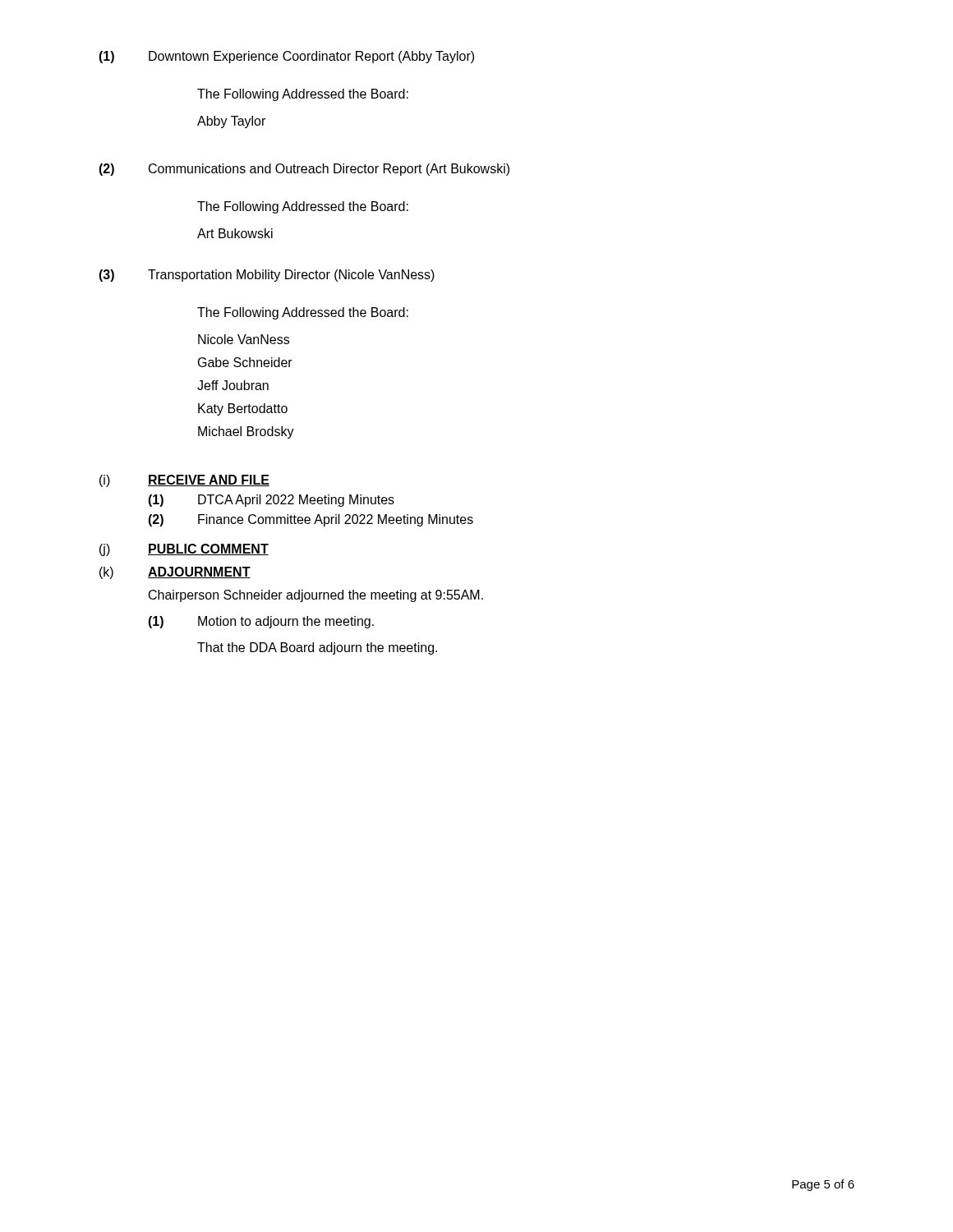The width and height of the screenshot is (953, 1232).
Task: Locate the block of text that opens with "That the DDA"
Action: (318, 648)
